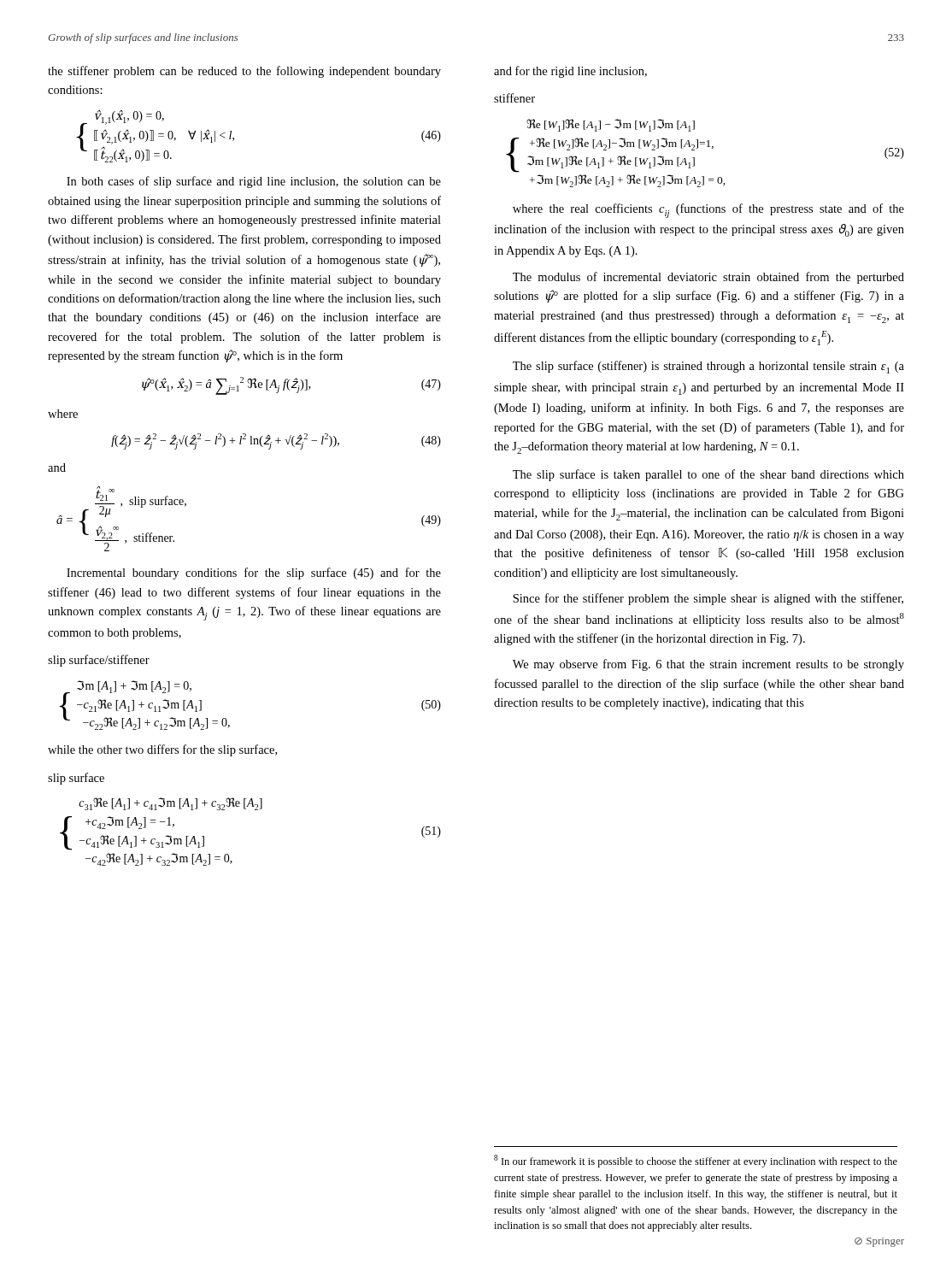Find the text block starting "and for the rigid line inclusion,"
Image resolution: width=952 pixels, height=1282 pixels.
570,72
